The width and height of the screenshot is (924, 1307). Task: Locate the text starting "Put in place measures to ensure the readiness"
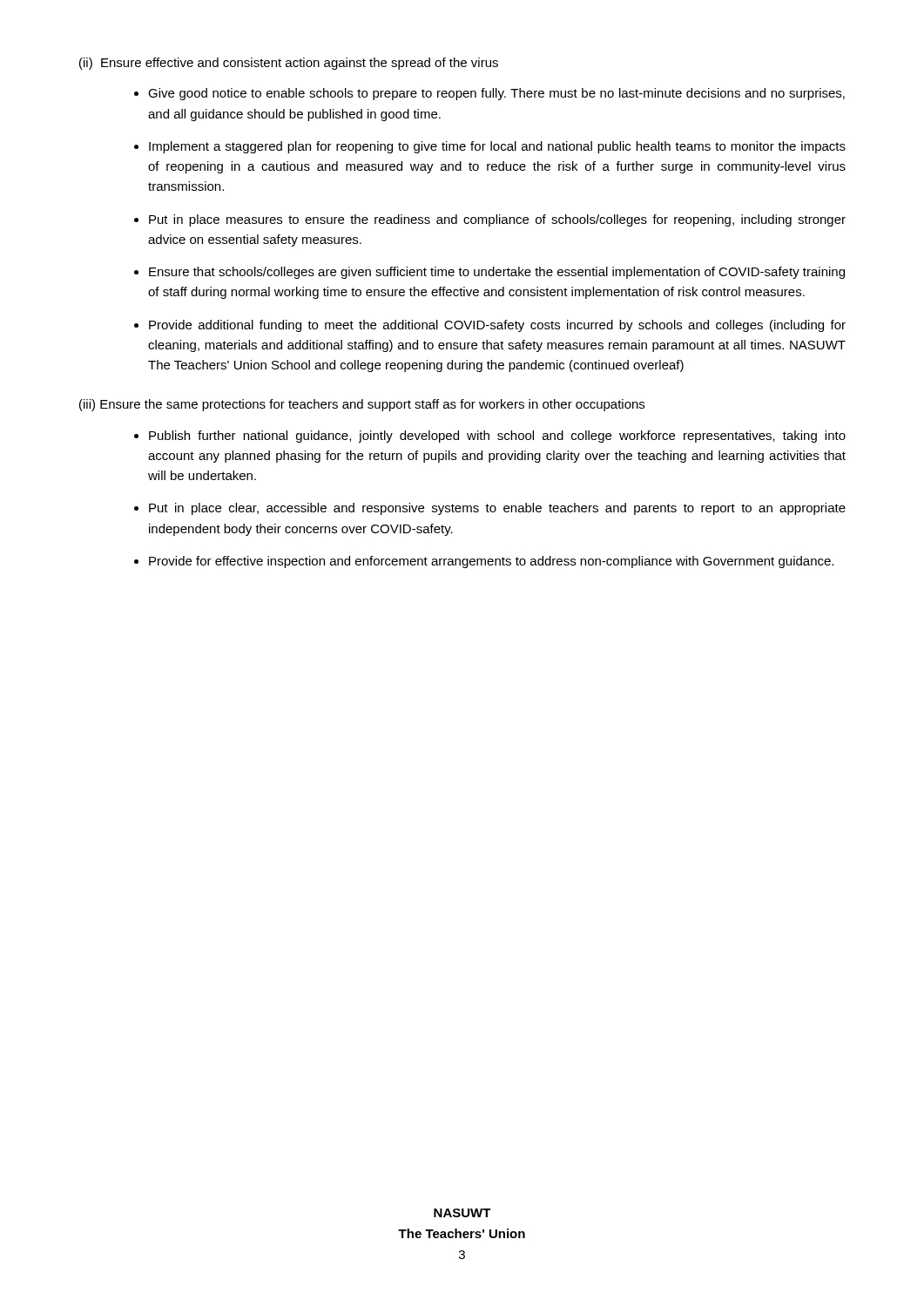pyautogui.click(x=497, y=229)
